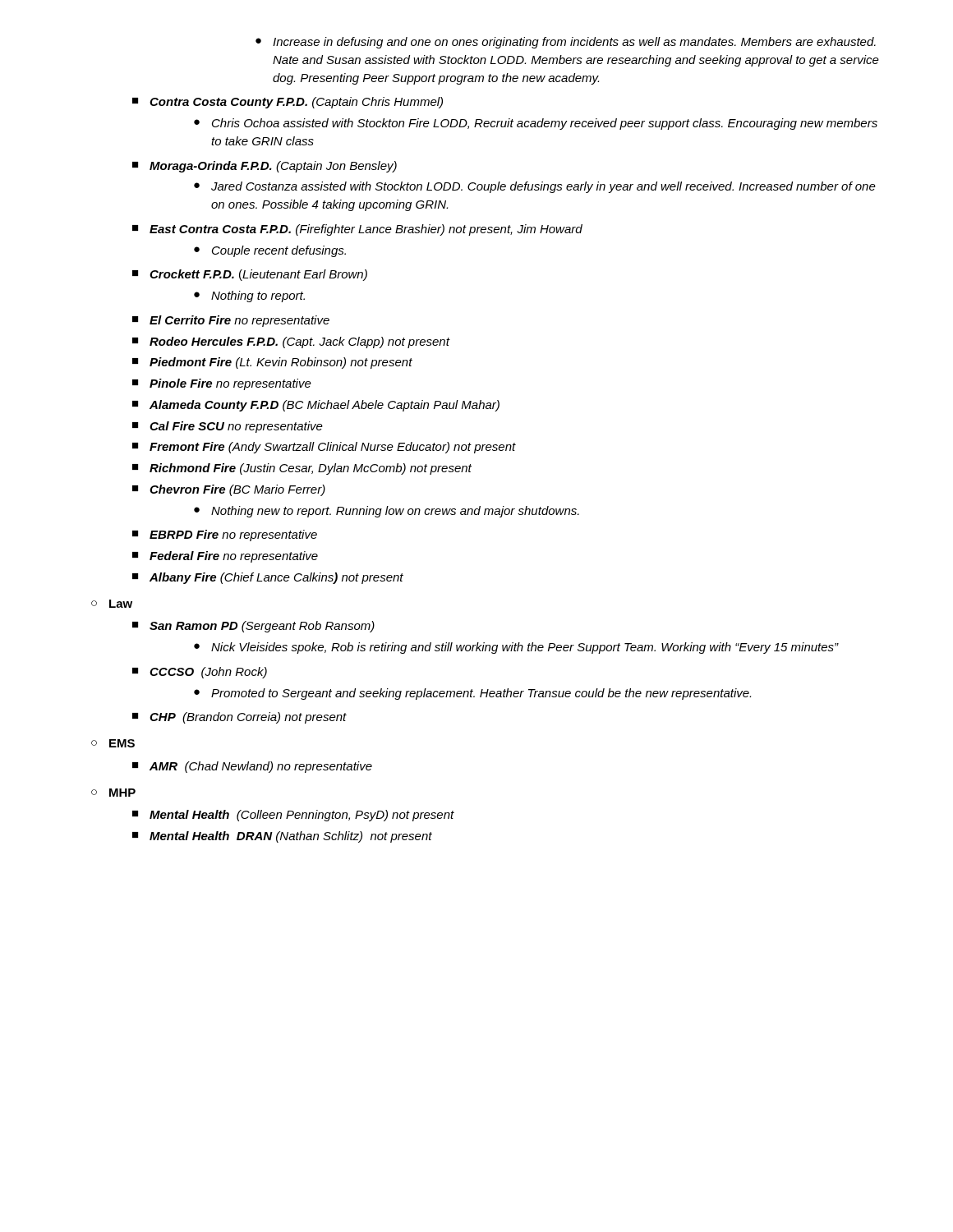953x1232 pixels.
Task: Point to the block beginning "■ Alameda County F.P.D (BC Michael Abele"
Action: (x=509, y=405)
